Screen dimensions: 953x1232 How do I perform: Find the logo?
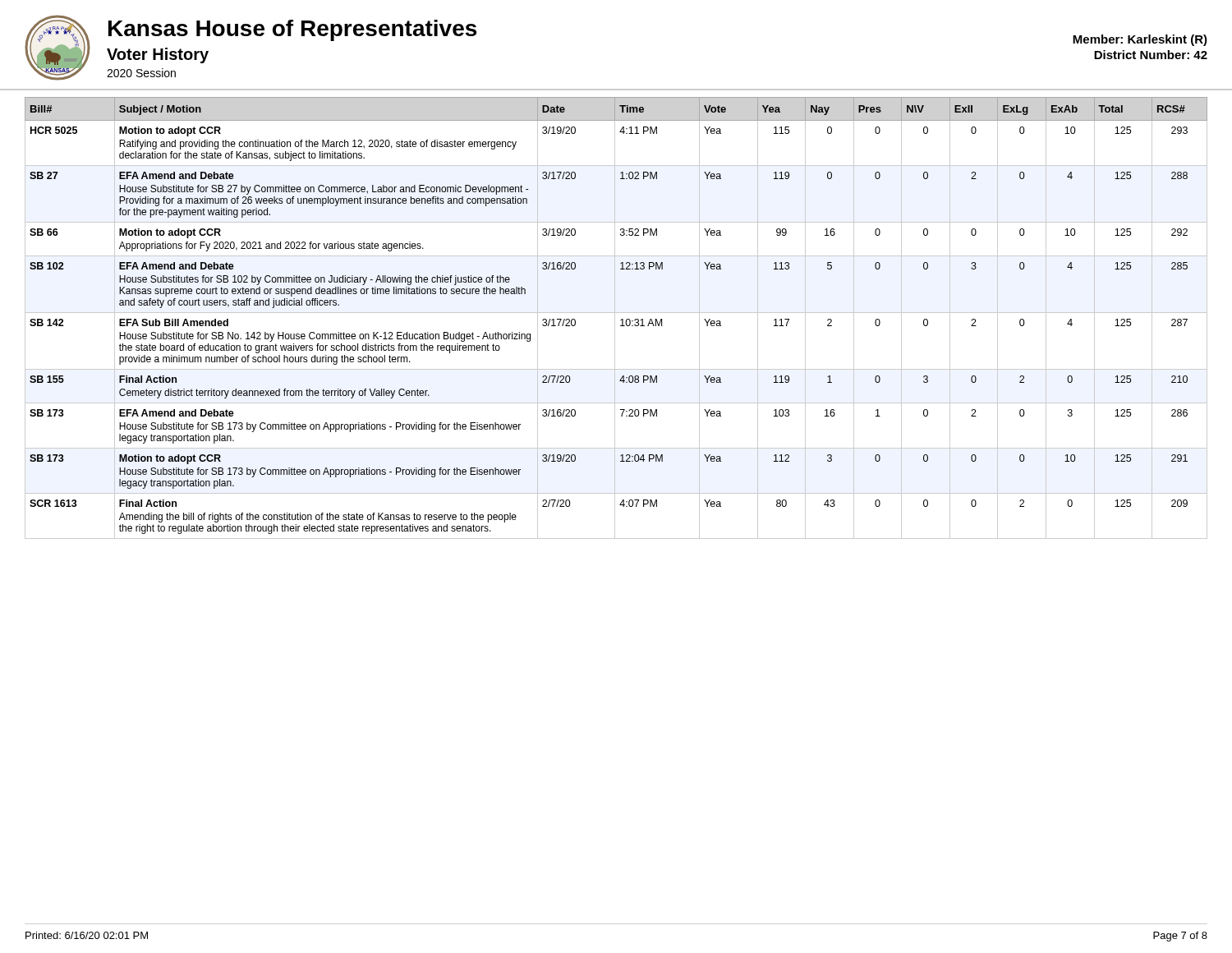coord(57,48)
